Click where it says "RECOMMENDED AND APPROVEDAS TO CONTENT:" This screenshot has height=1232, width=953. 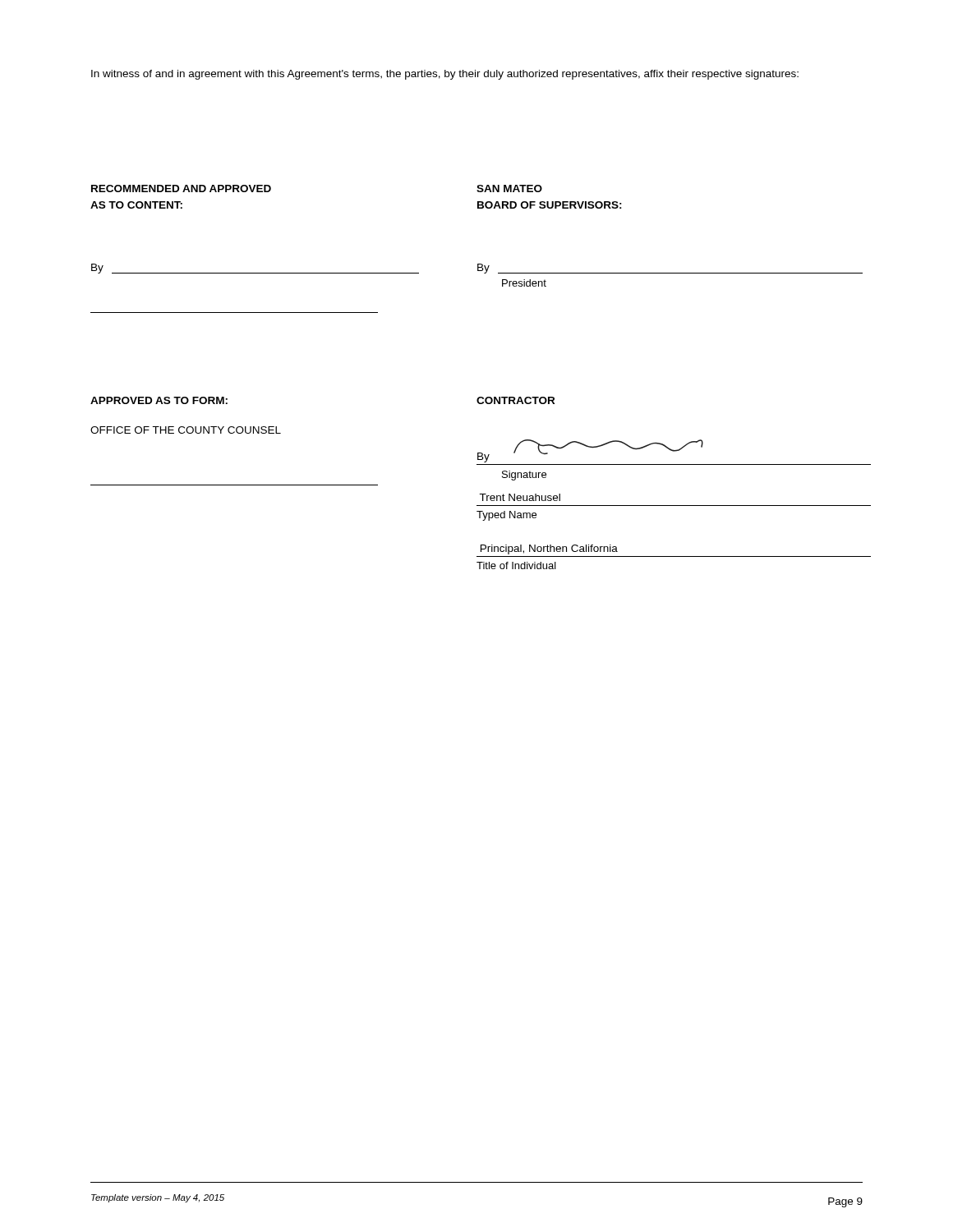point(246,197)
